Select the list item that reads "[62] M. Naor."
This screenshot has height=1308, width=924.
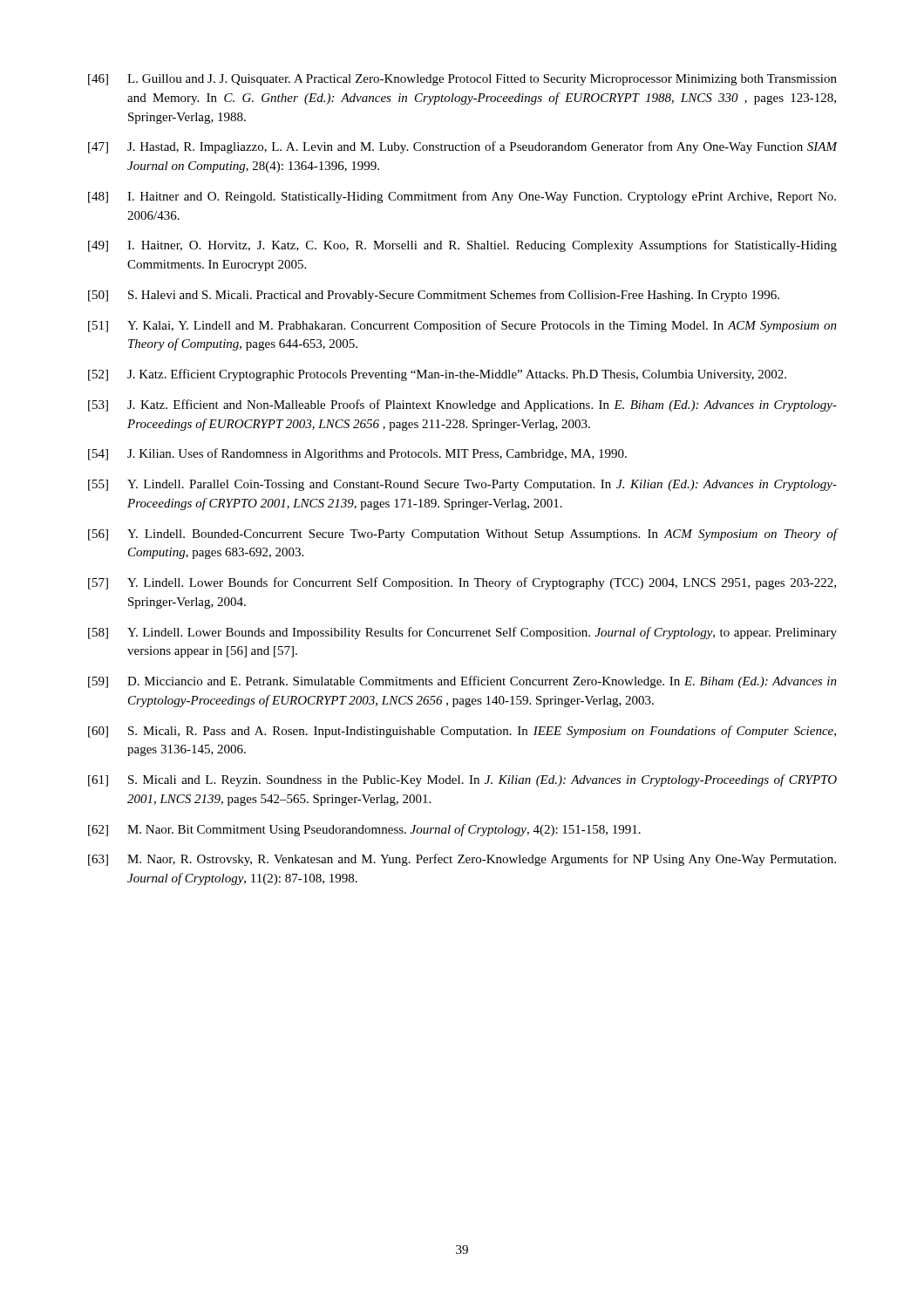[x=462, y=830]
